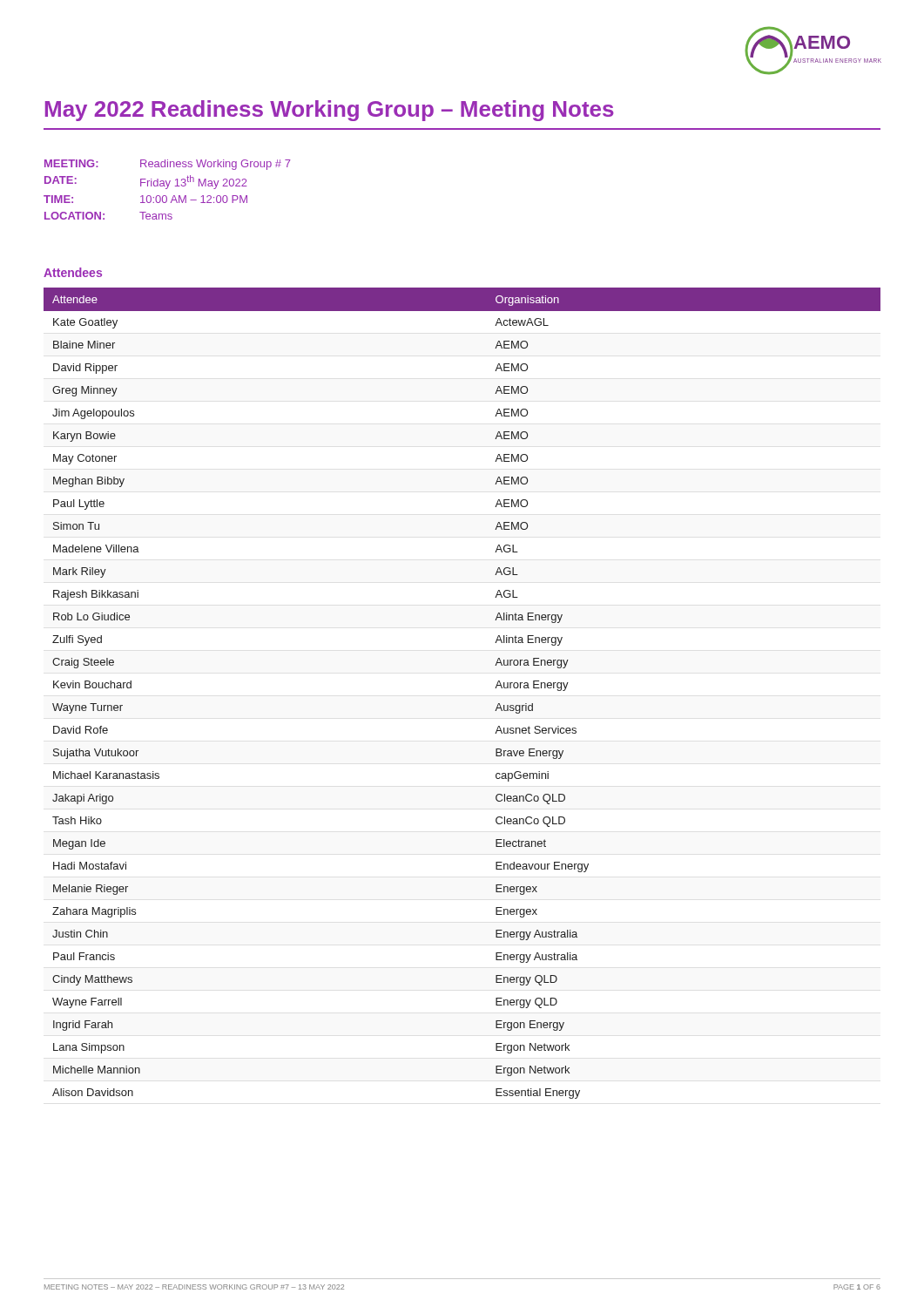Select the block starting "MEETING: Readiness Working Group #"
Viewport: 924px width, 1307px height.
coord(167,163)
